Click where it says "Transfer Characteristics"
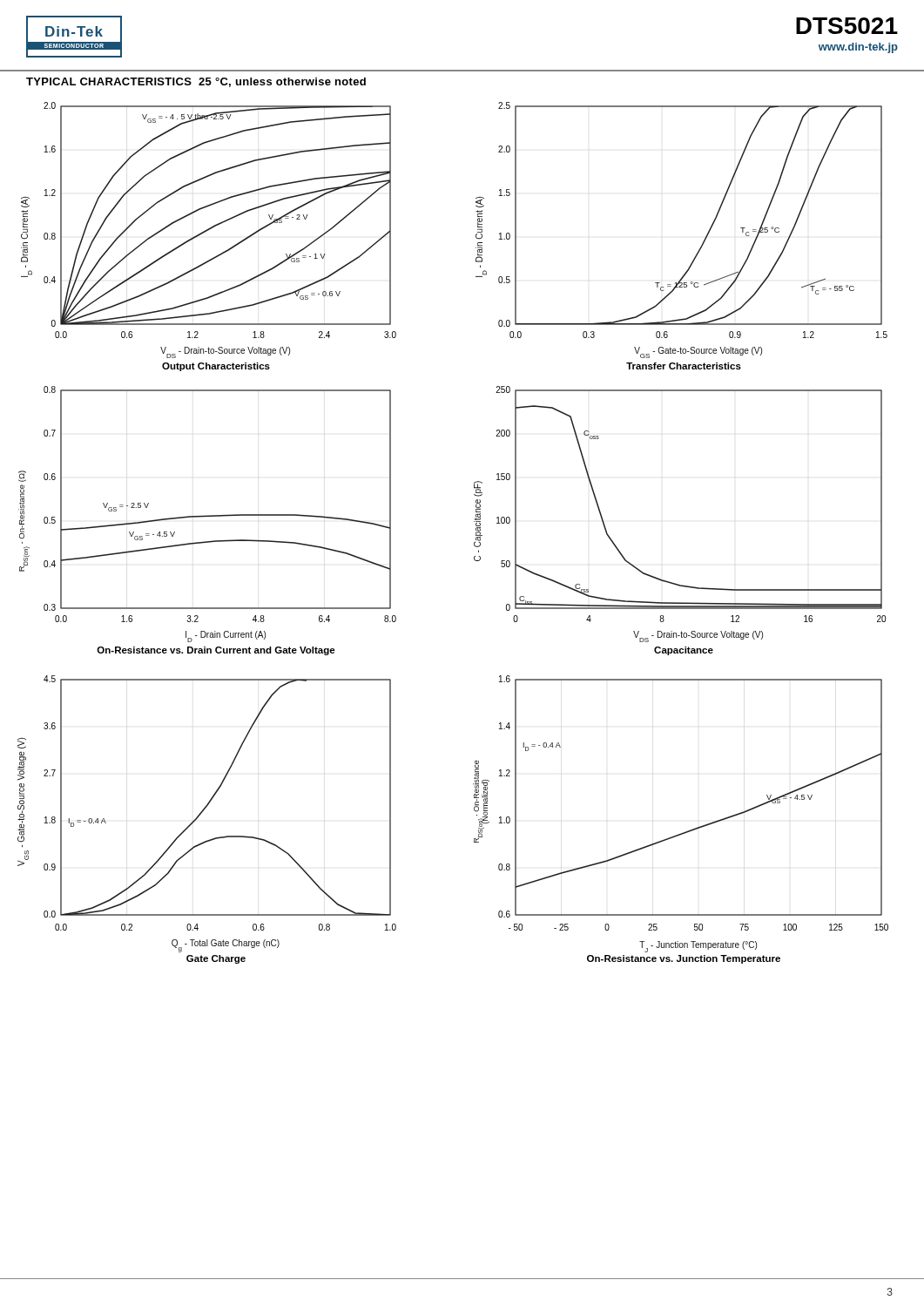Screen dimensions: 1307x924 click(684, 366)
